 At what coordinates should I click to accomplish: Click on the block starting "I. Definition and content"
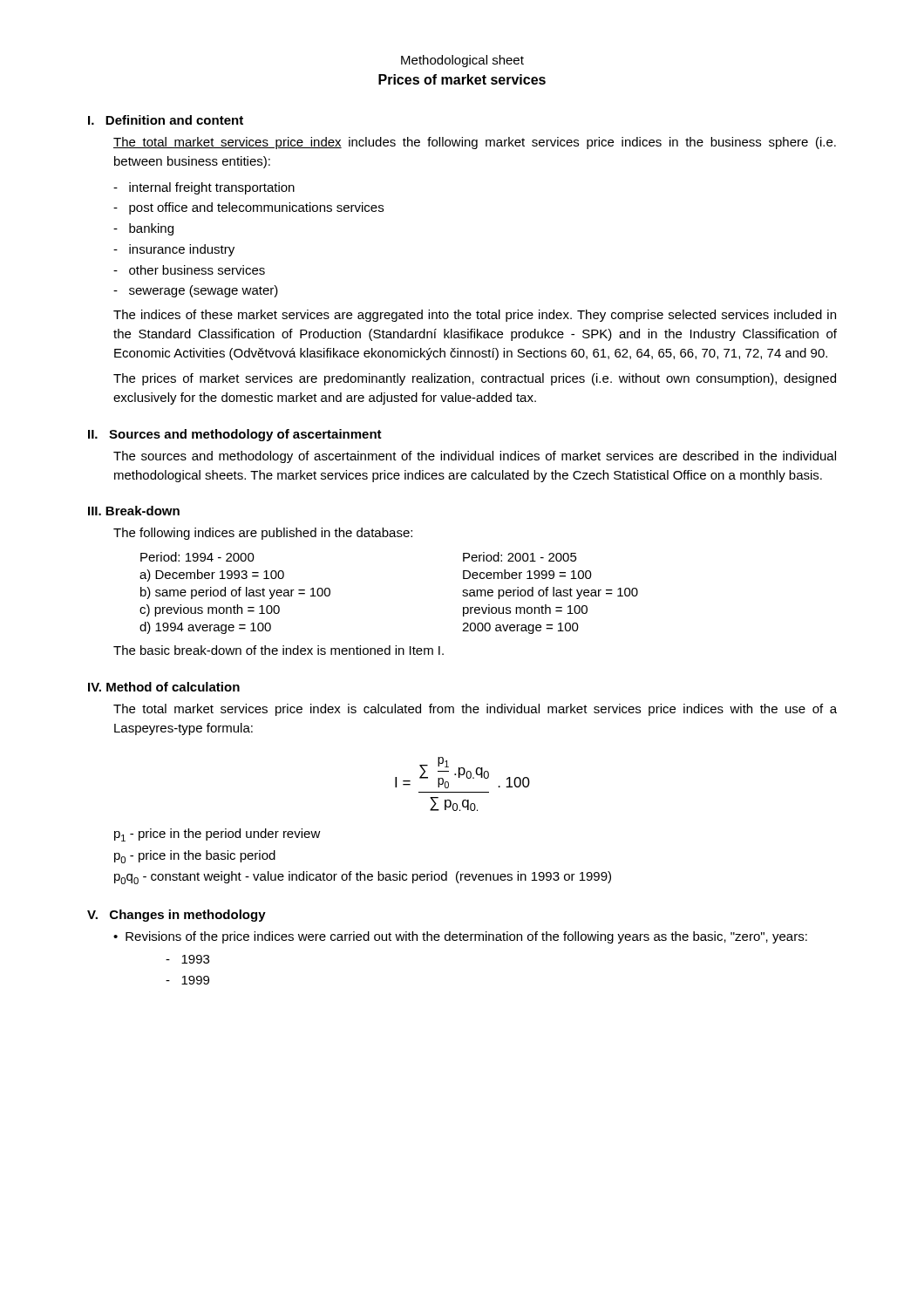[x=165, y=120]
